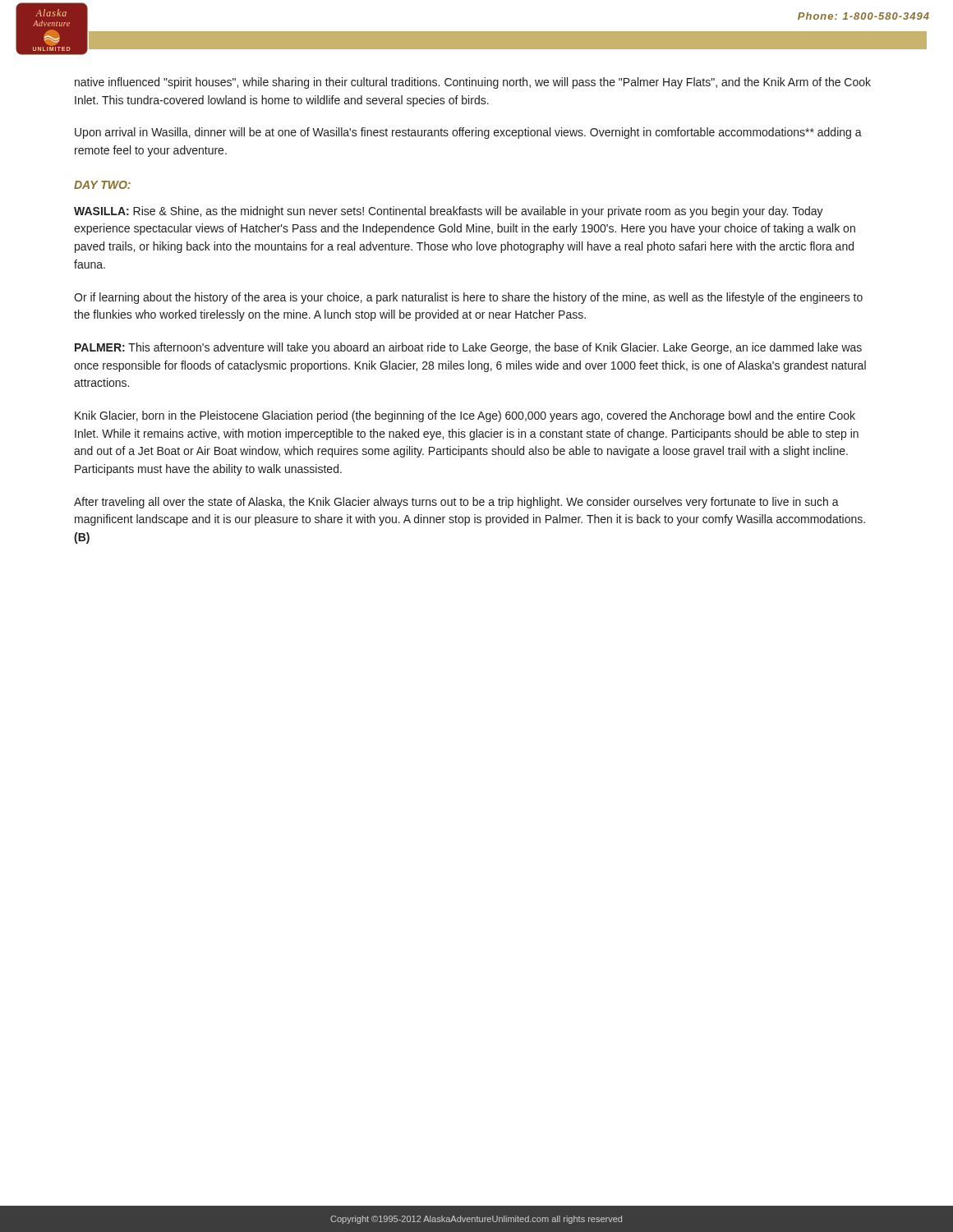Click on the text block containing "After traveling all over the state"
The image size is (953, 1232).
point(470,519)
